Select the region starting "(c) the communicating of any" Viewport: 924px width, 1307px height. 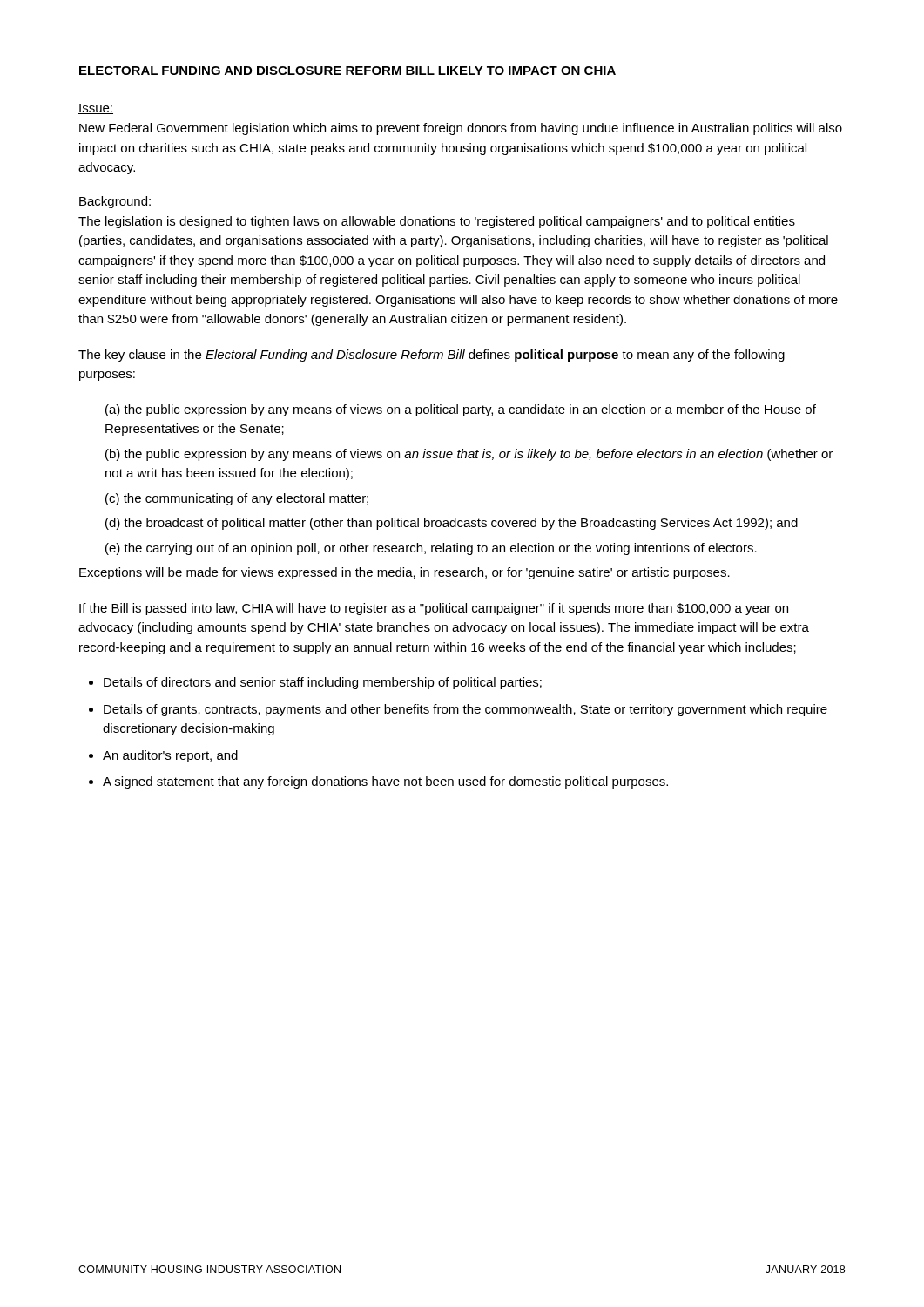click(x=237, y=498)
